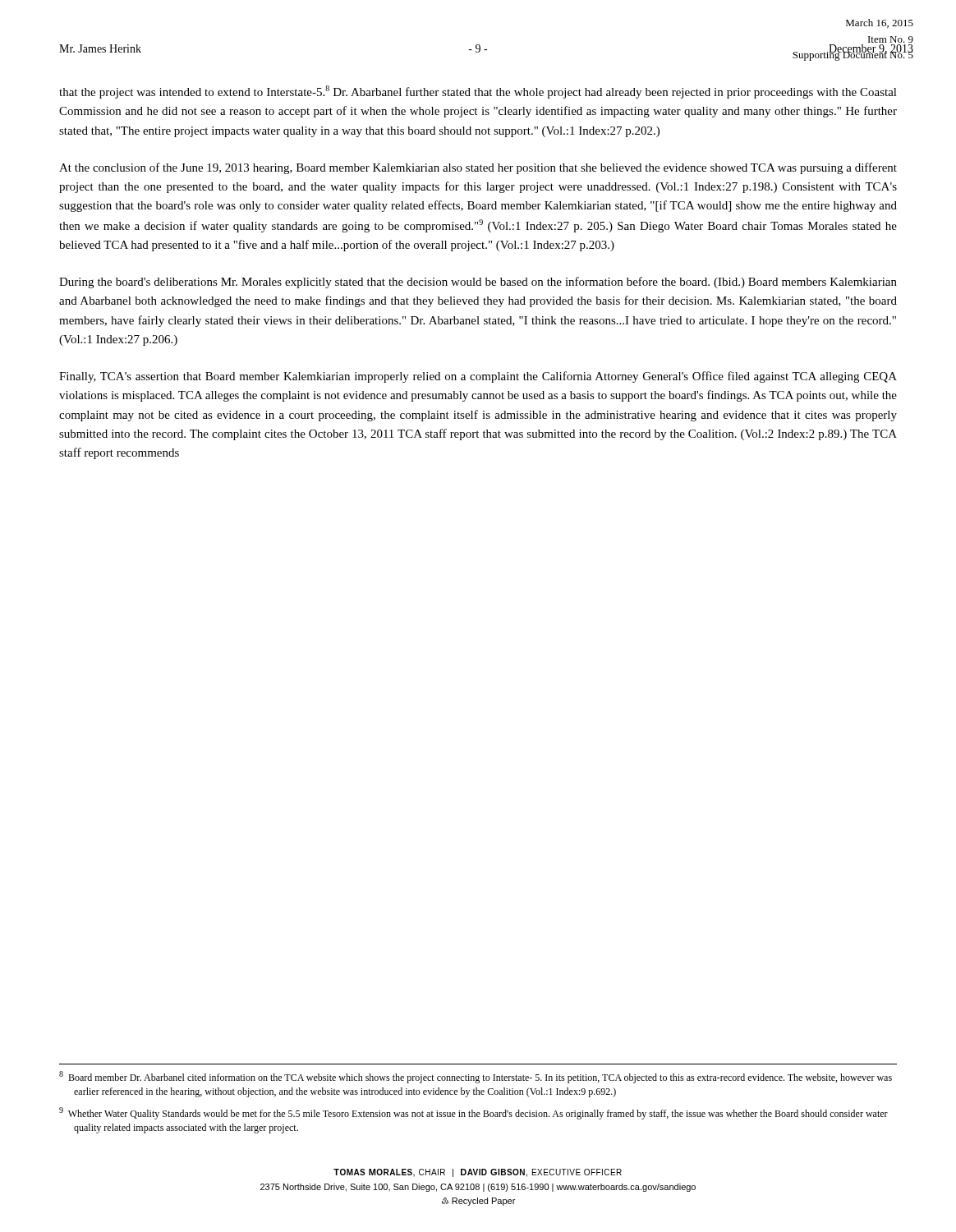This screenshot has width=956, height=1232.
Task: Navigate to the passage starting "8 Board member"
Action: tap(476, 1083)
